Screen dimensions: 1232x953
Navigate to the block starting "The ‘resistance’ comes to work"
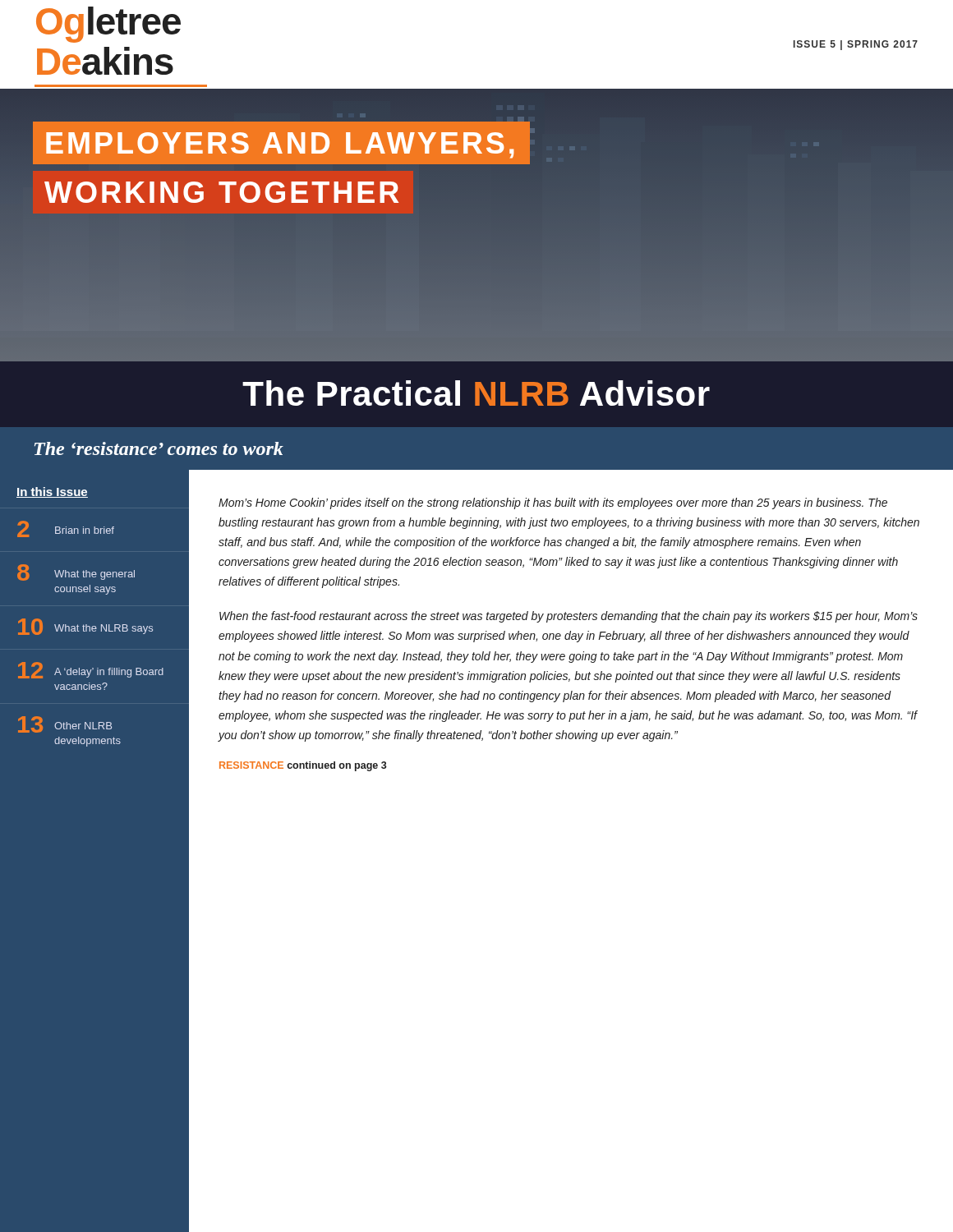pyautogui.click(x=158, y=448)
